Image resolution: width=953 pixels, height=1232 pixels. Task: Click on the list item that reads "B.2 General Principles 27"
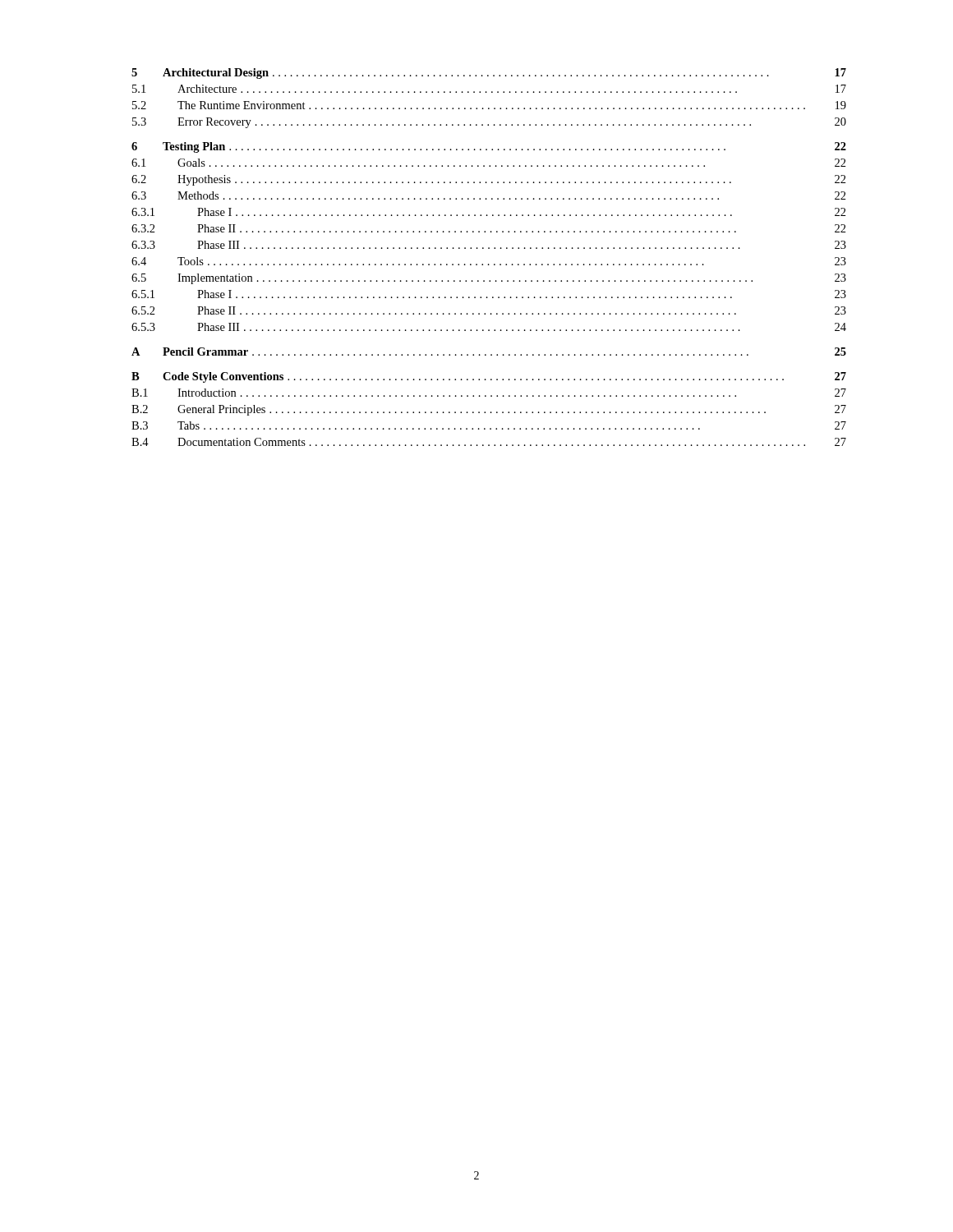coord(489,410)
